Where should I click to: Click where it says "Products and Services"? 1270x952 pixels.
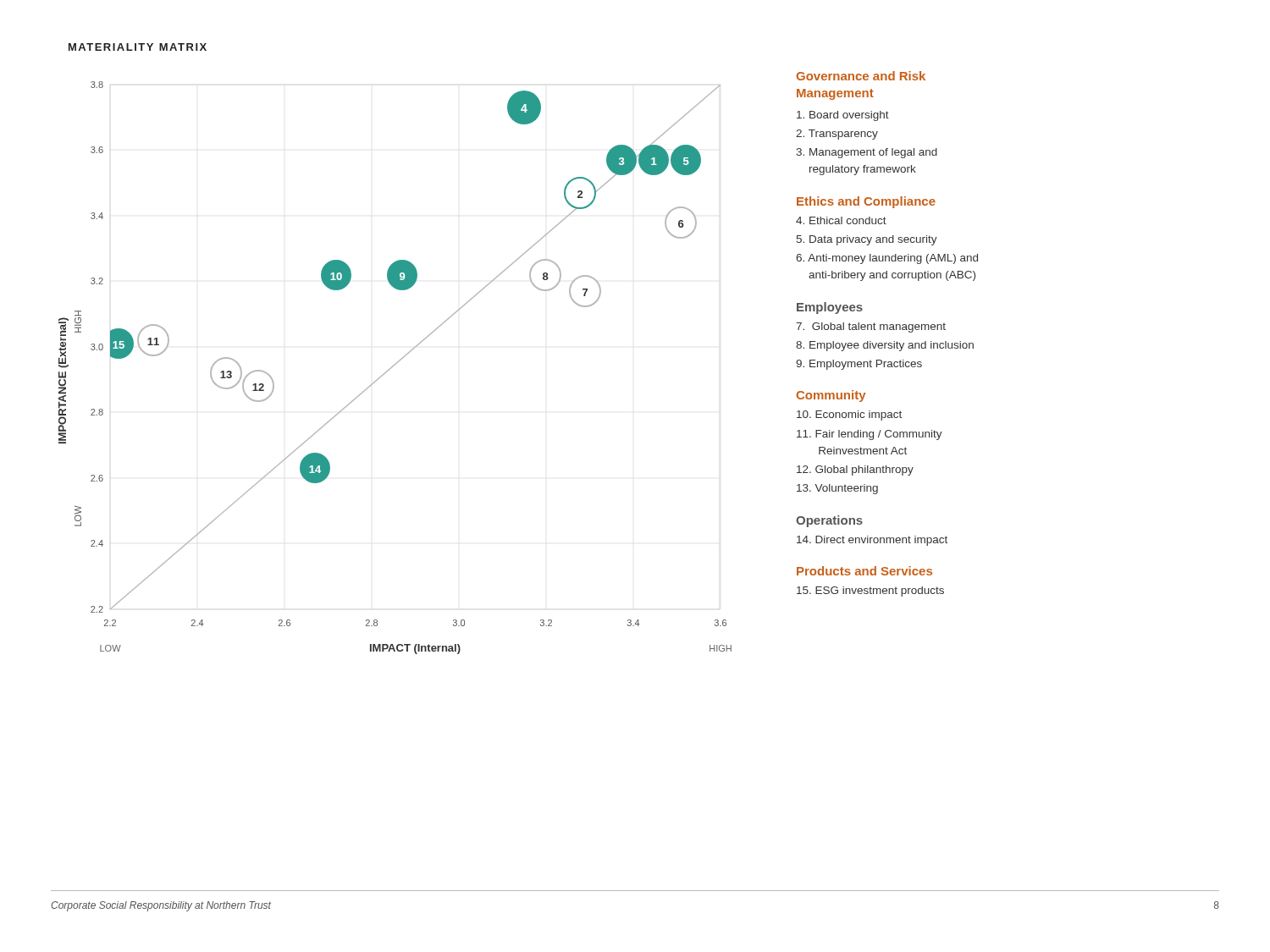[864, 571]
